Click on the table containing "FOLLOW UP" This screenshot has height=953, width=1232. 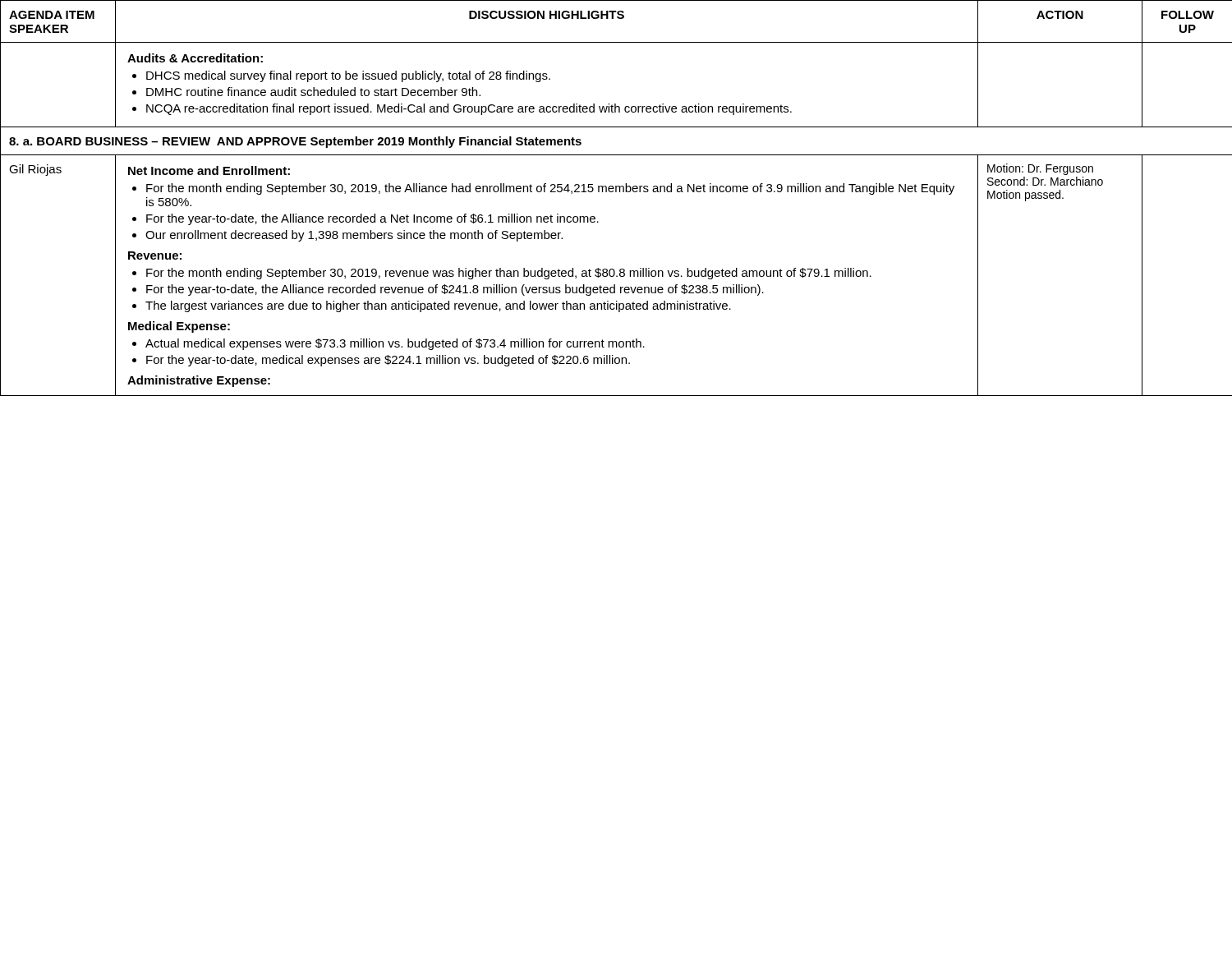(x=1187, y=21)
